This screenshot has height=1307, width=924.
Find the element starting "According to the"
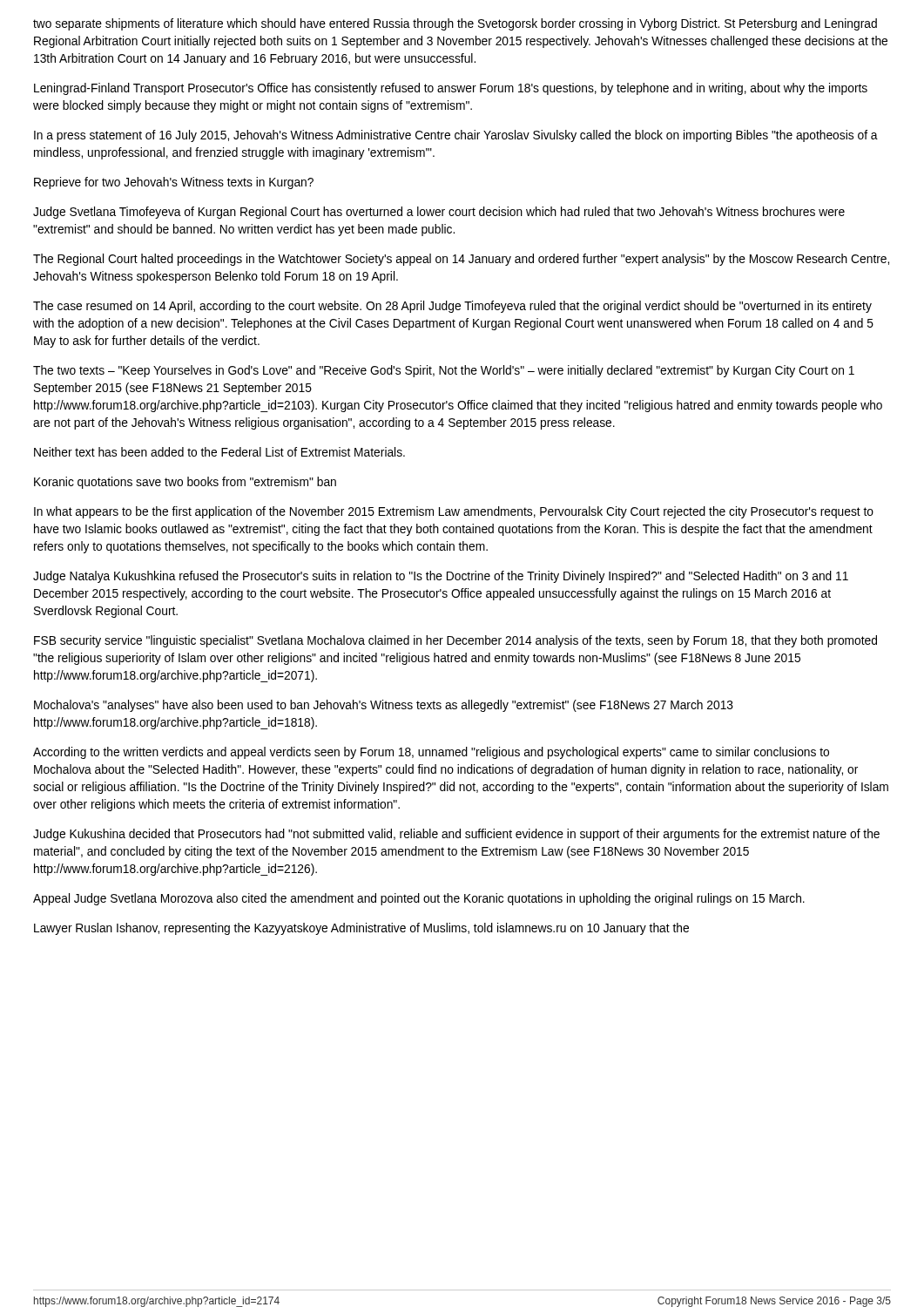461,779
